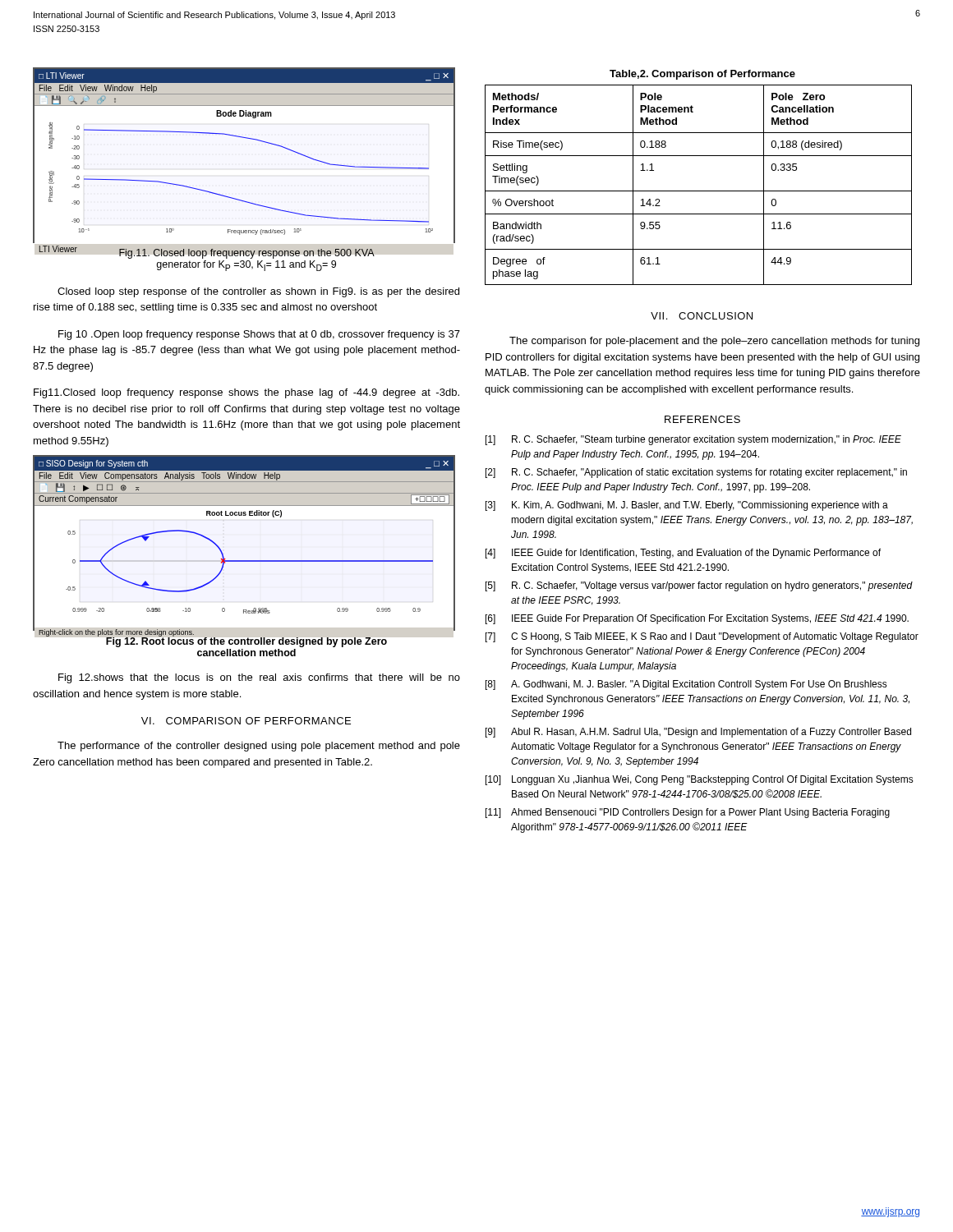This screenshot has height=1232, width=953.
Task: Locate the element starting "[1] R. C. Schaefer,"
Action: (702, 447)
